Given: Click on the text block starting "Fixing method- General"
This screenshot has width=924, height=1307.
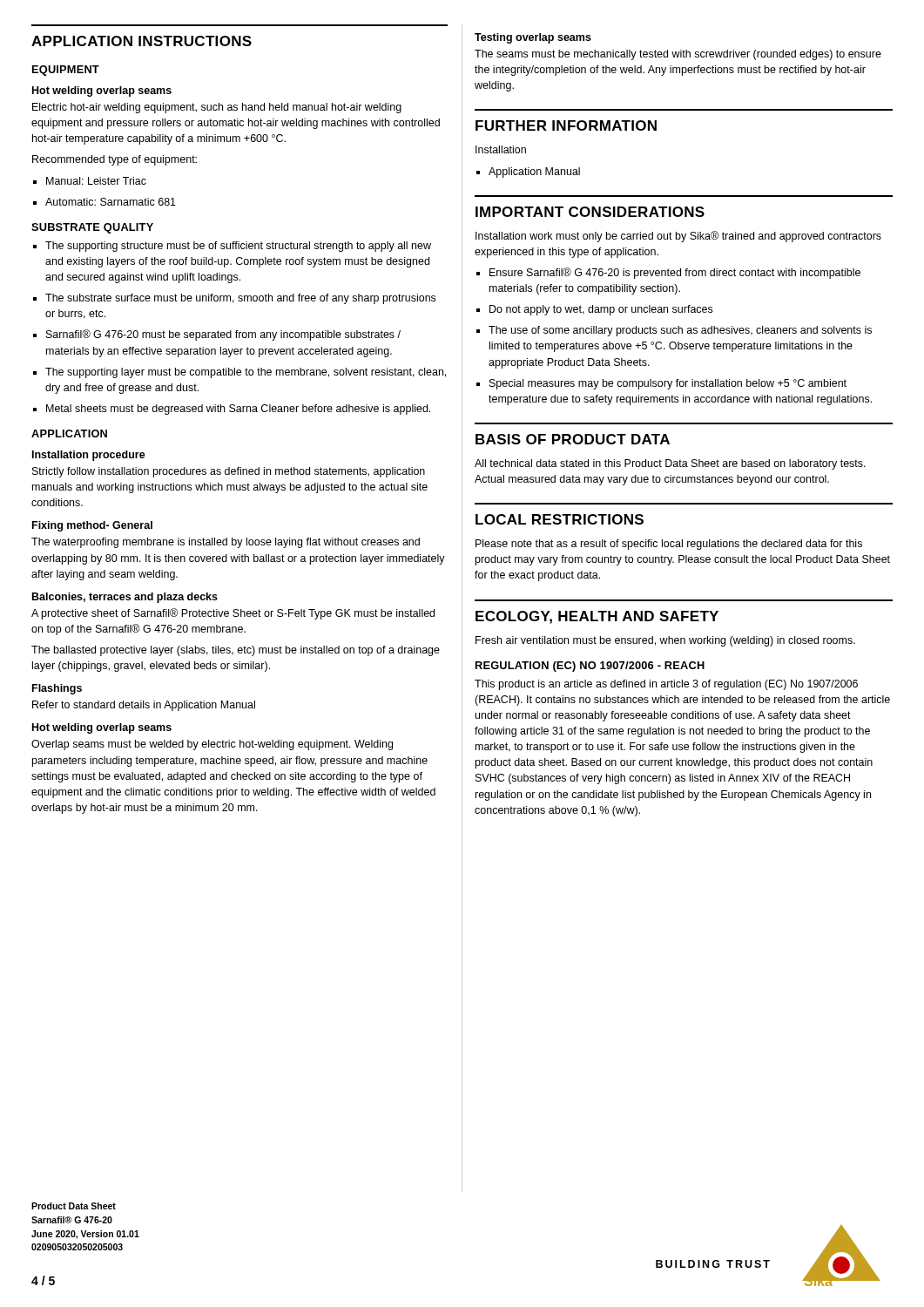Looking at the screenshot, I should (x=92, y=526).
